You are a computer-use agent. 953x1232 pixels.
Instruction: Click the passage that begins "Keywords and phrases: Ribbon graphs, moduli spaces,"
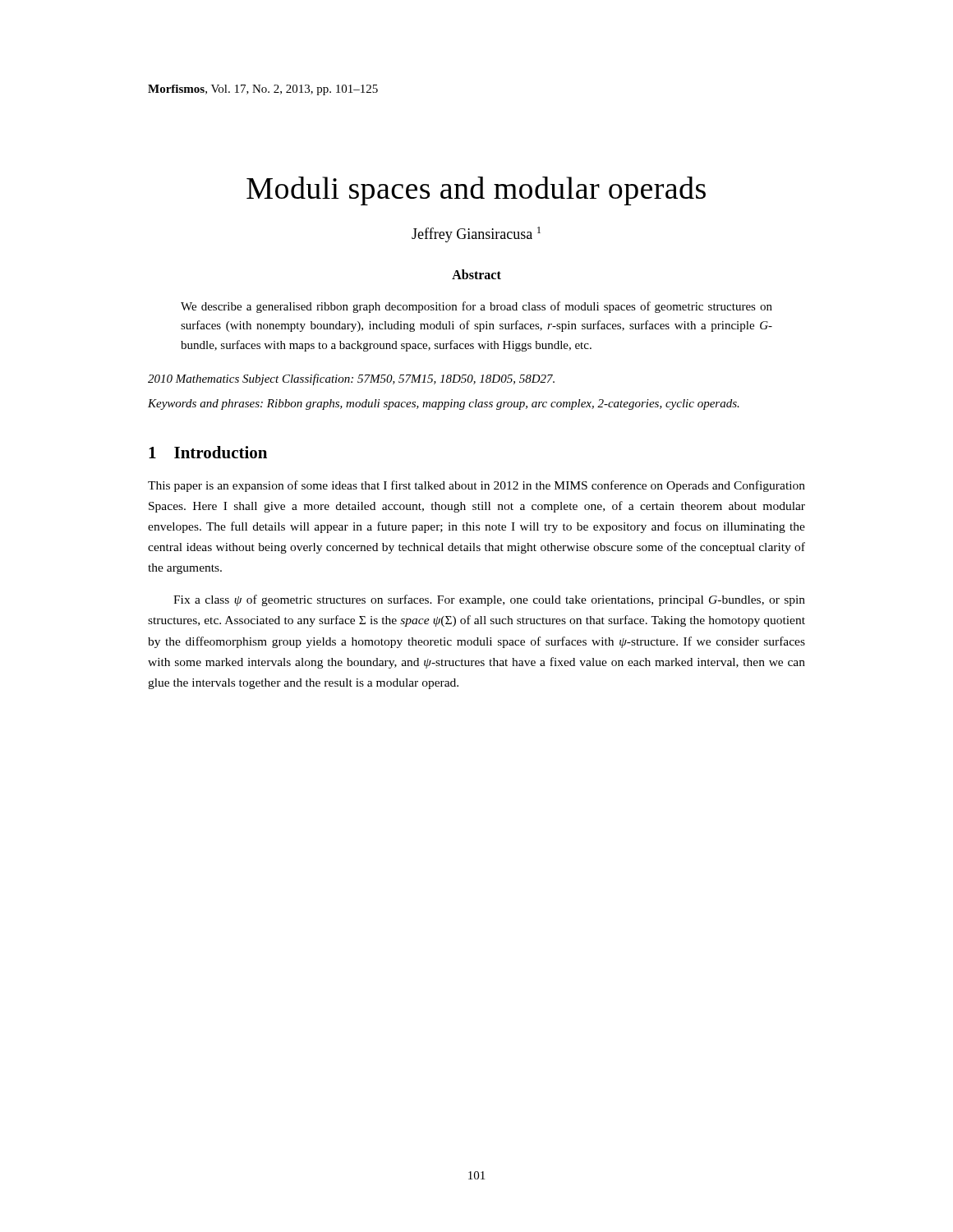coord(444,403)
